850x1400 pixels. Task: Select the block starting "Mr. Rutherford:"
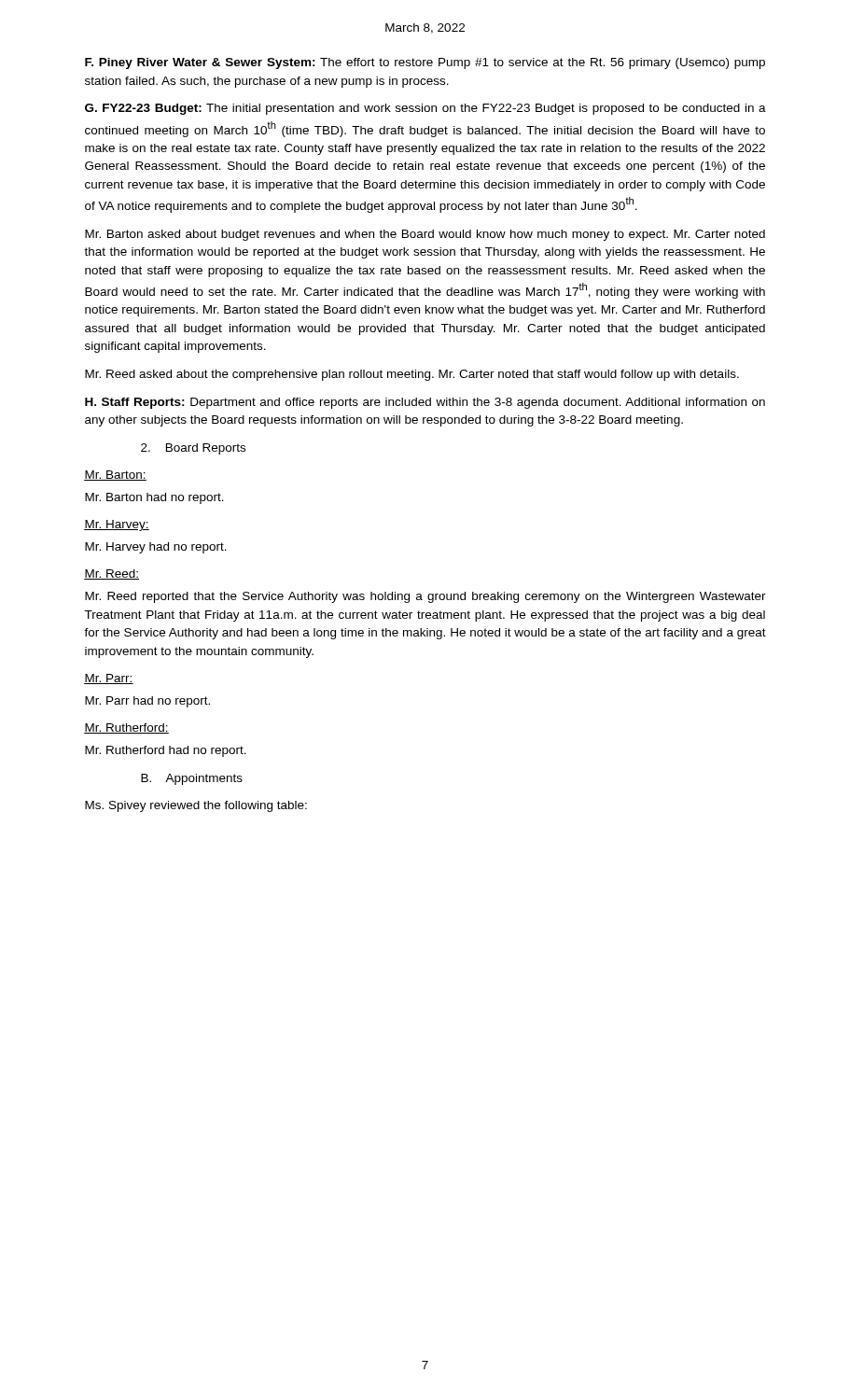pos(126,728)
